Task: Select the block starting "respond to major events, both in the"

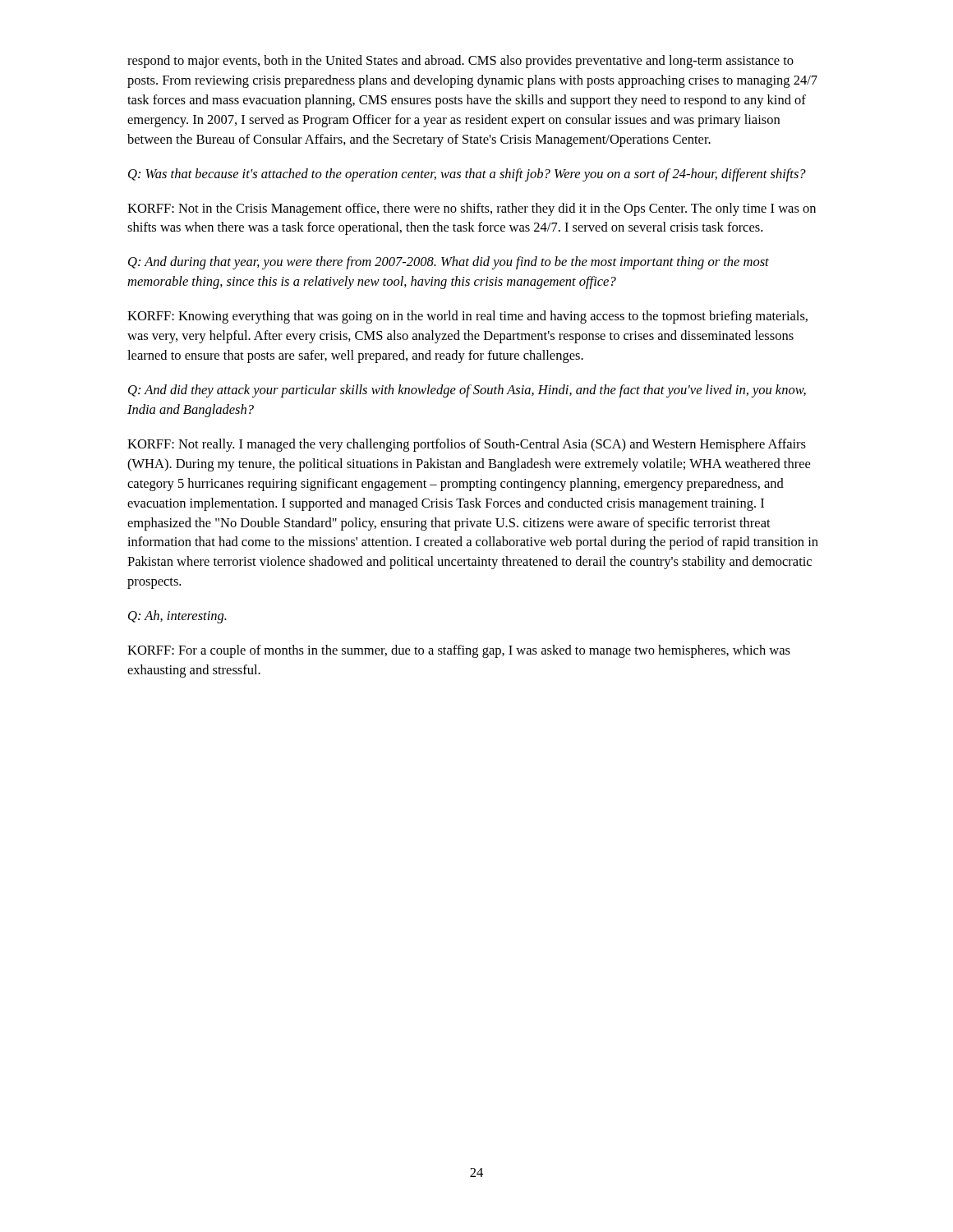Action: 472,100
